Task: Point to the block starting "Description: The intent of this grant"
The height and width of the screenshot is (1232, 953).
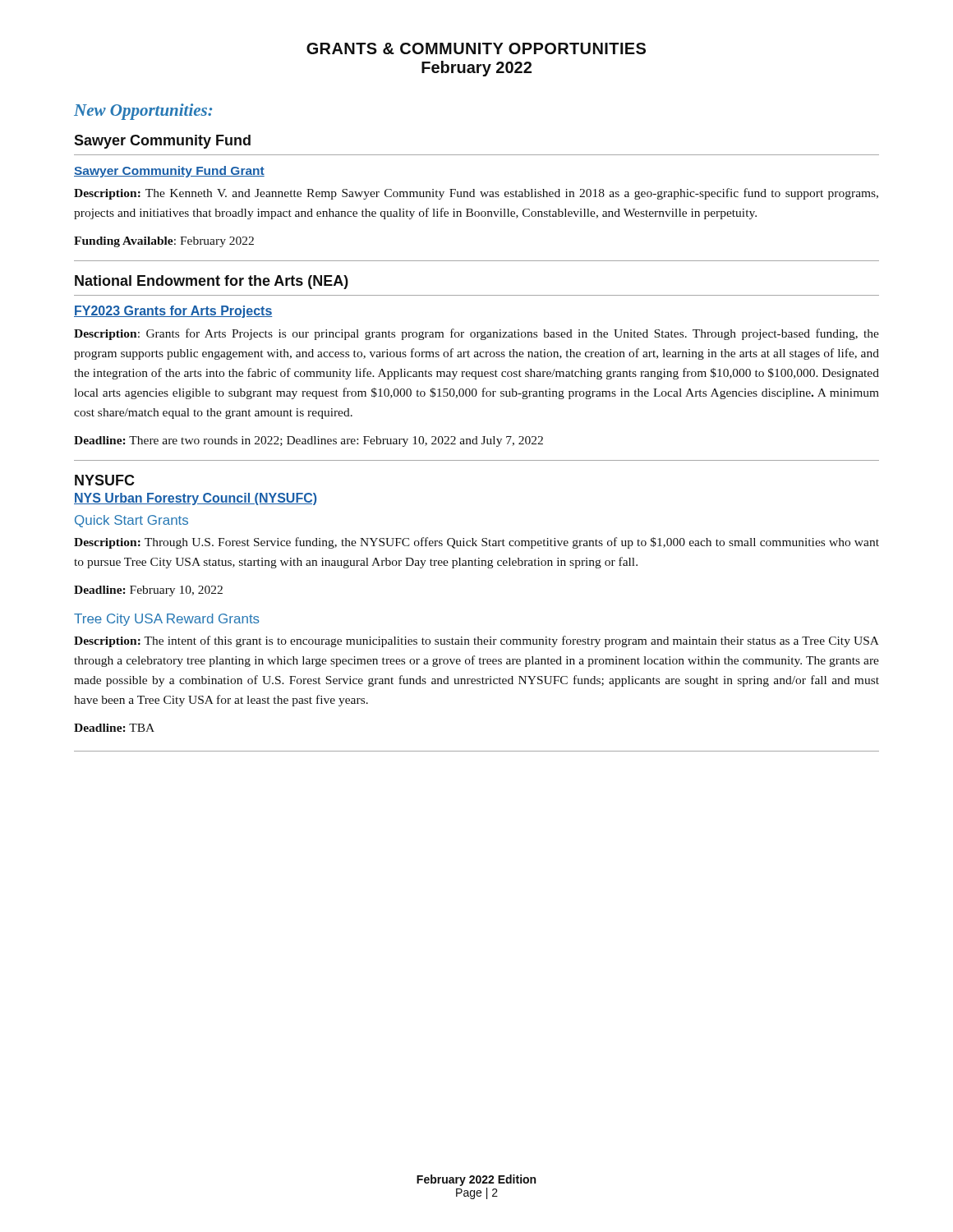Action: pyautogui.click(x=476, y=684)
